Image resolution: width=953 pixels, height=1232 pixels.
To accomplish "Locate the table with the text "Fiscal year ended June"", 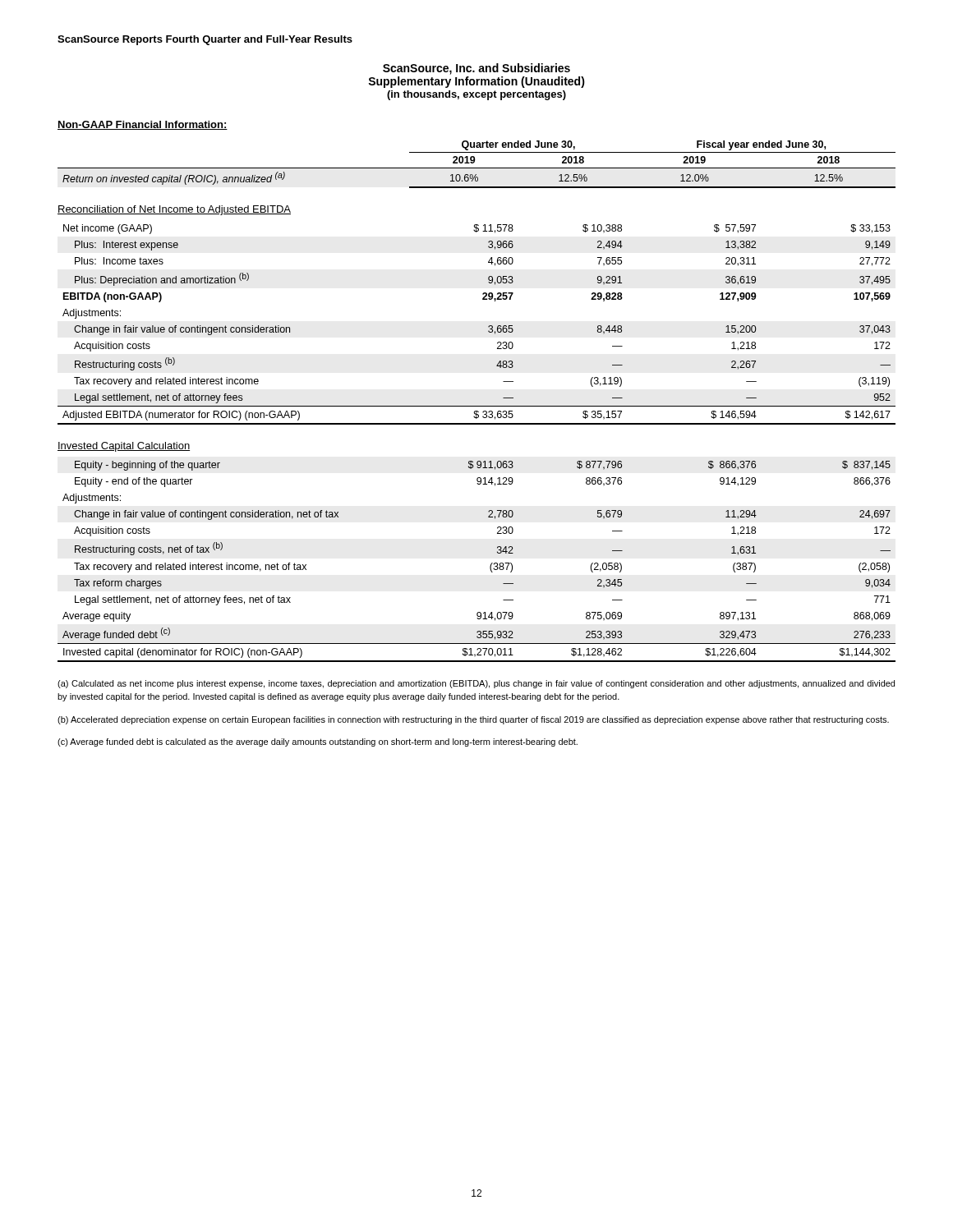I will [x=476, y=163].
